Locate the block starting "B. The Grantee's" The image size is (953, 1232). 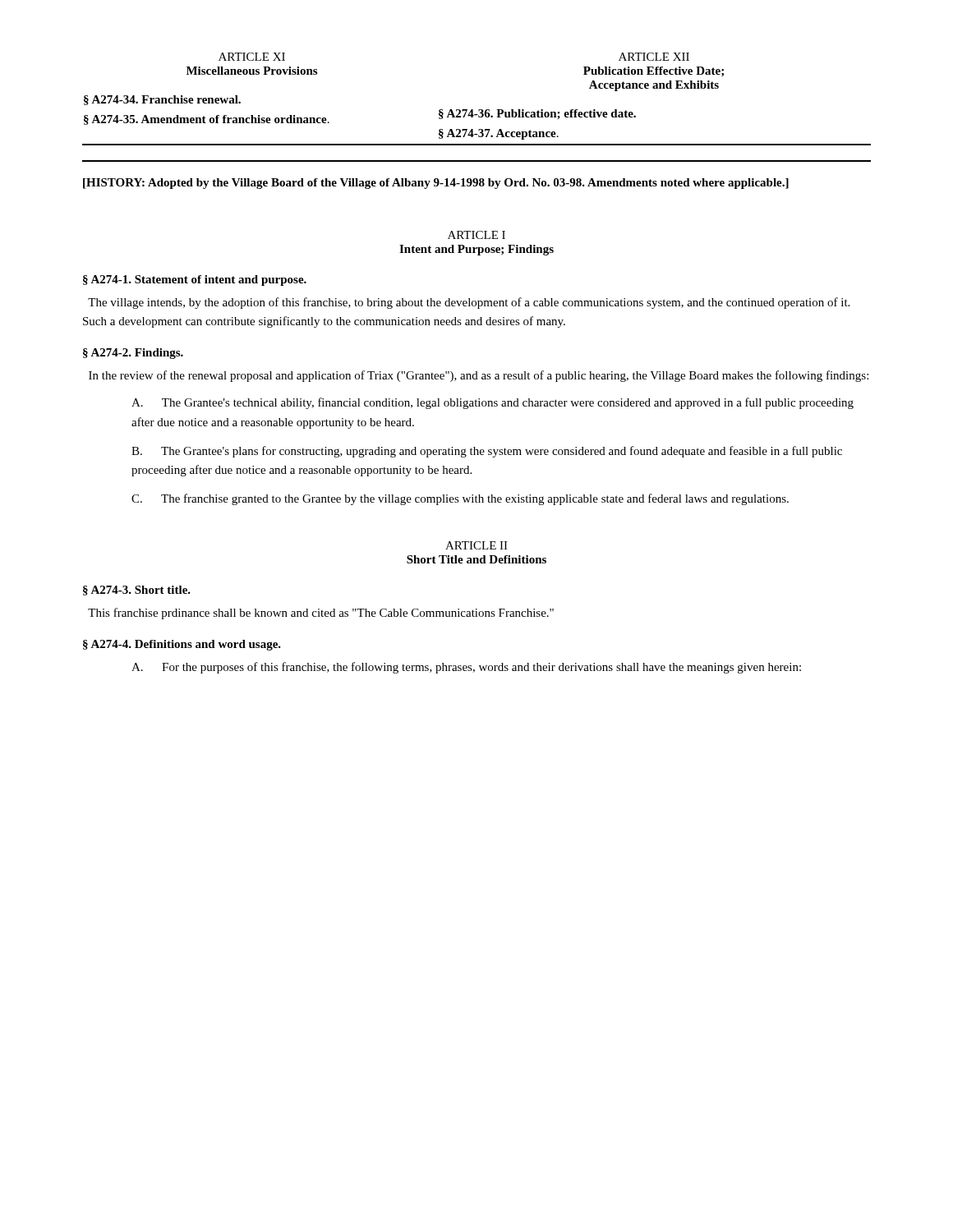(487, 460)
